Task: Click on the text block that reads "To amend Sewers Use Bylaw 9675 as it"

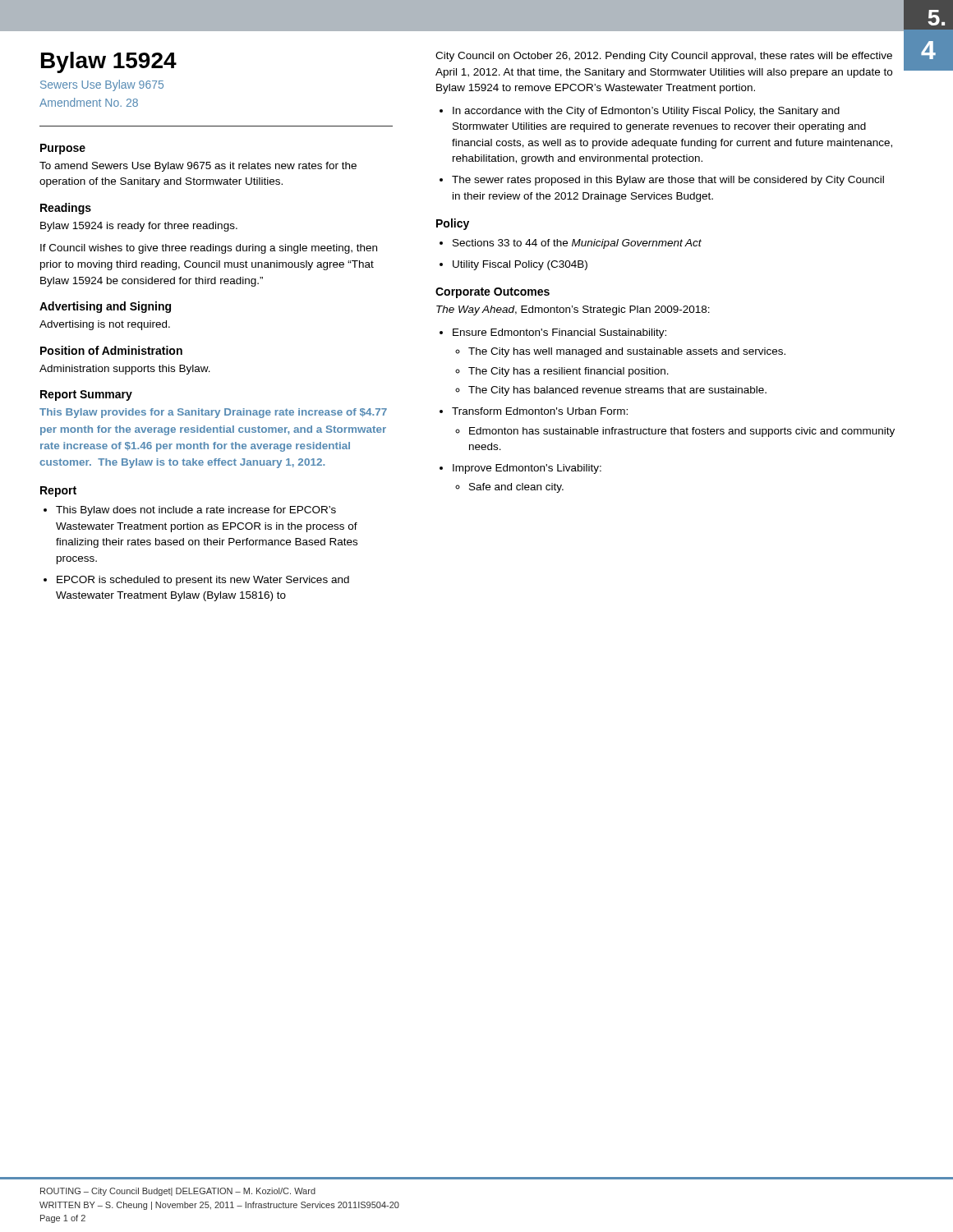Action: click(x=198, y=173)
